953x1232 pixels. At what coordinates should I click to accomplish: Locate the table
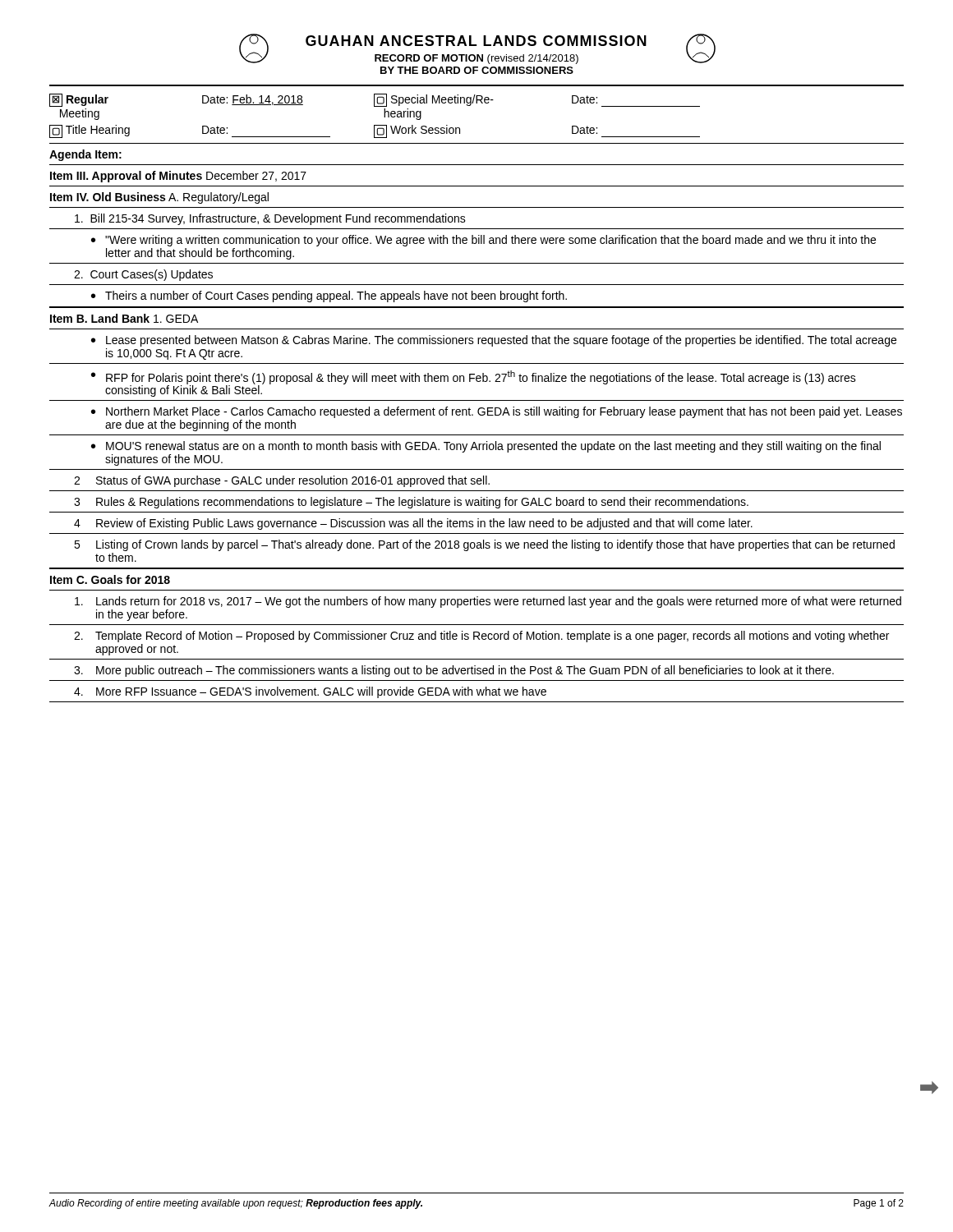click(x=476, y=115)
